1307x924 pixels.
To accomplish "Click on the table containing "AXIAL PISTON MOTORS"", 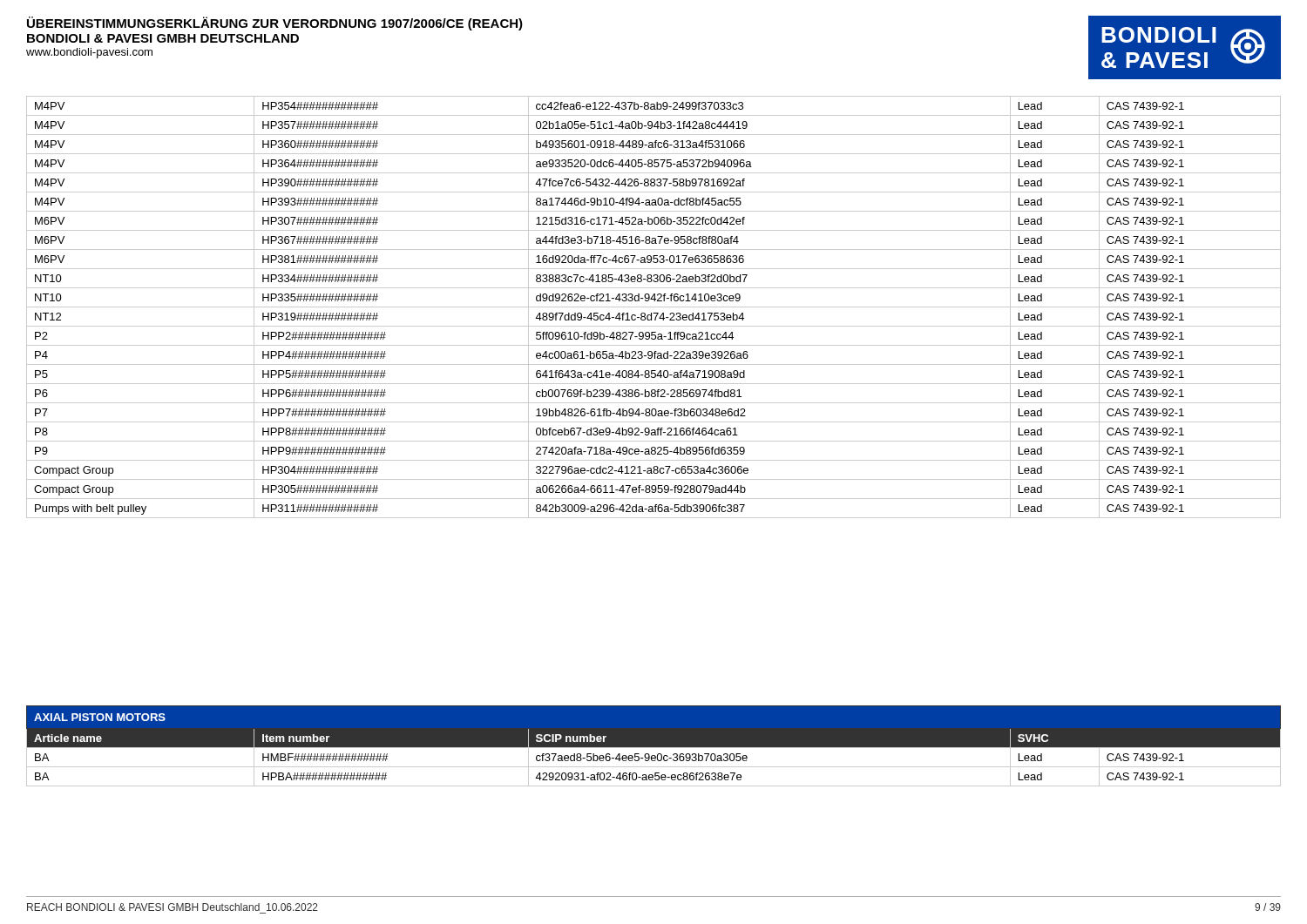I will (x=654, y=746).
